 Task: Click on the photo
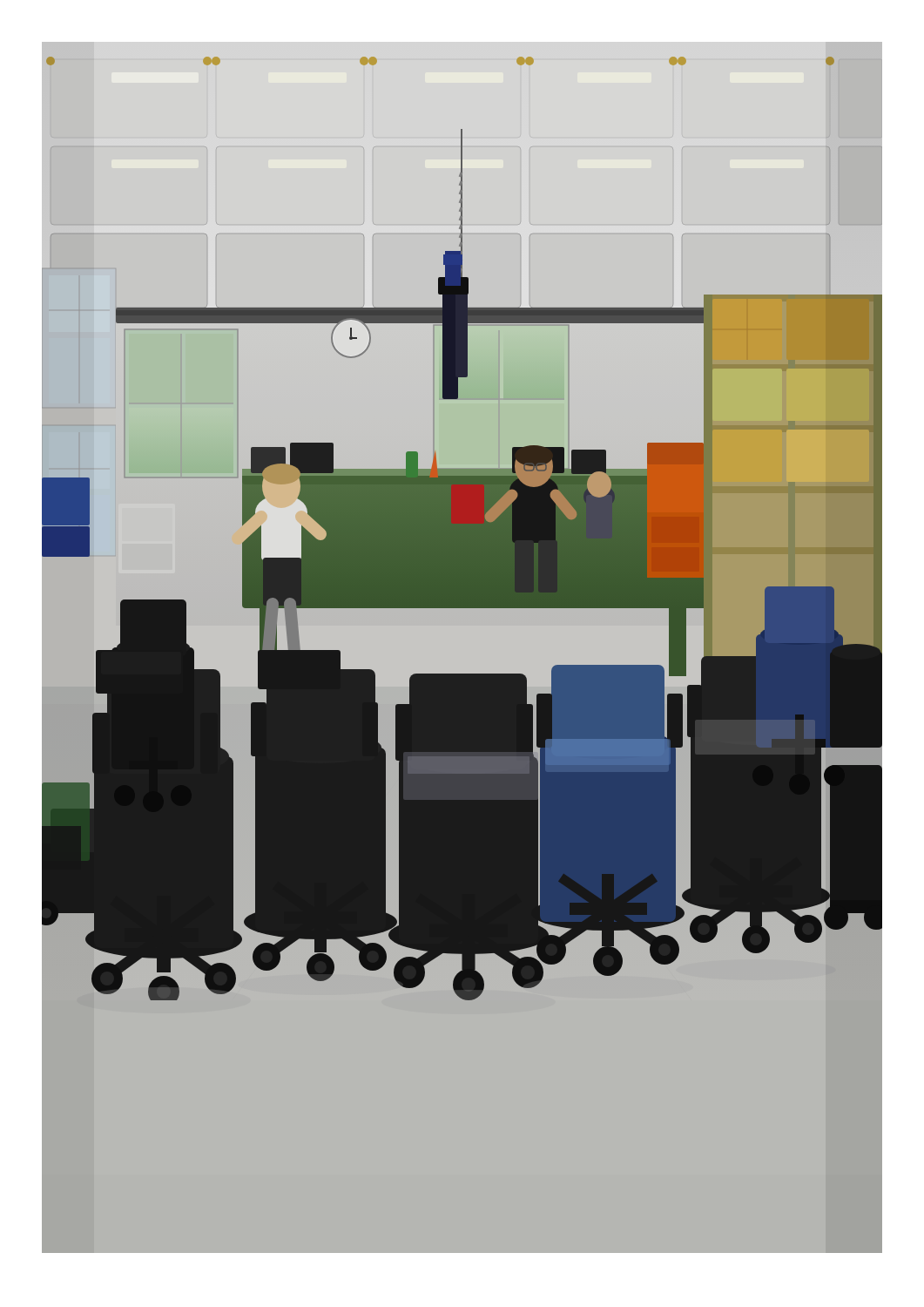click(x=462, y=647)
